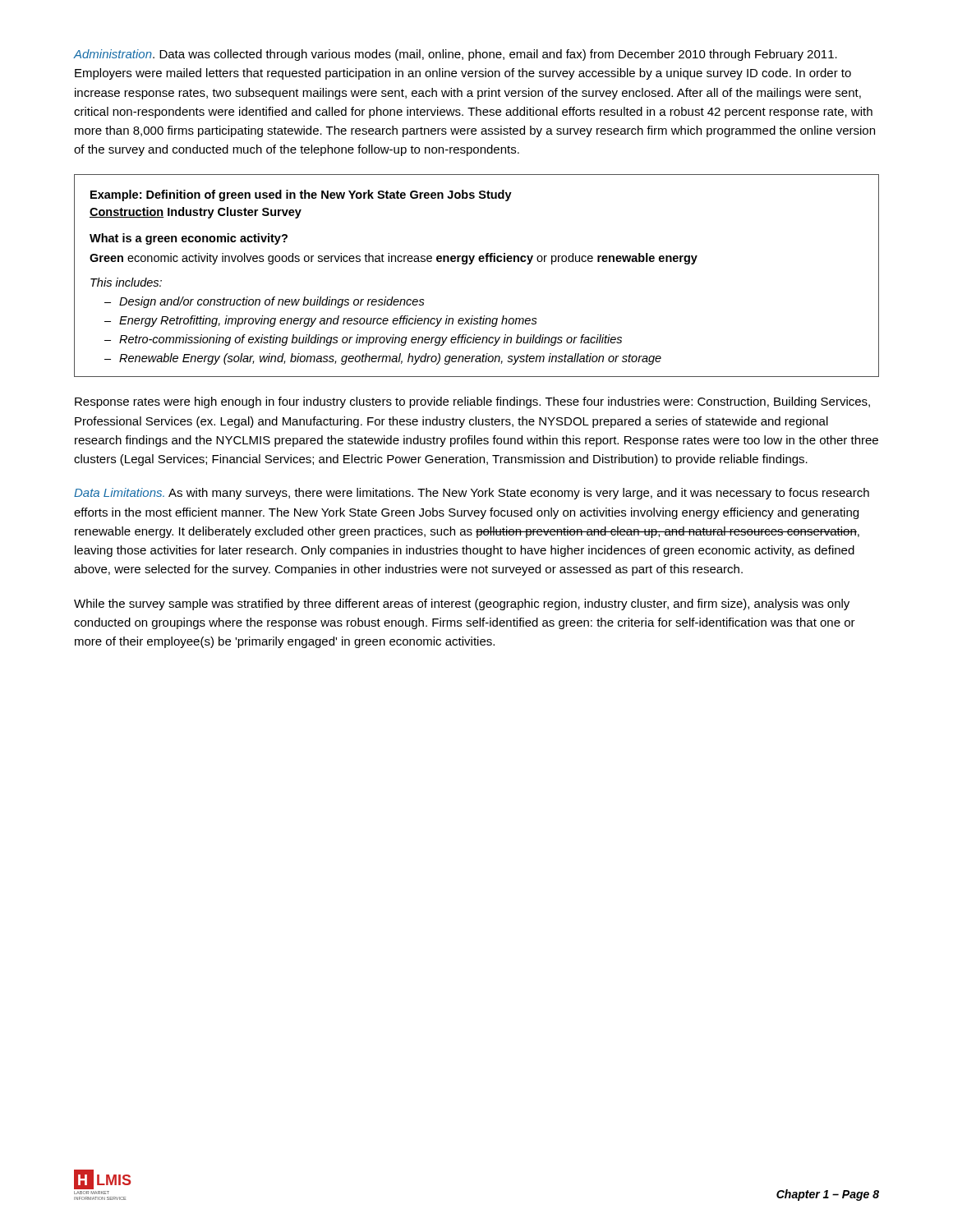Click the passage that begins "–Design and/or construction of new"
Screen dimensions: 1232x953
point(264,302)
